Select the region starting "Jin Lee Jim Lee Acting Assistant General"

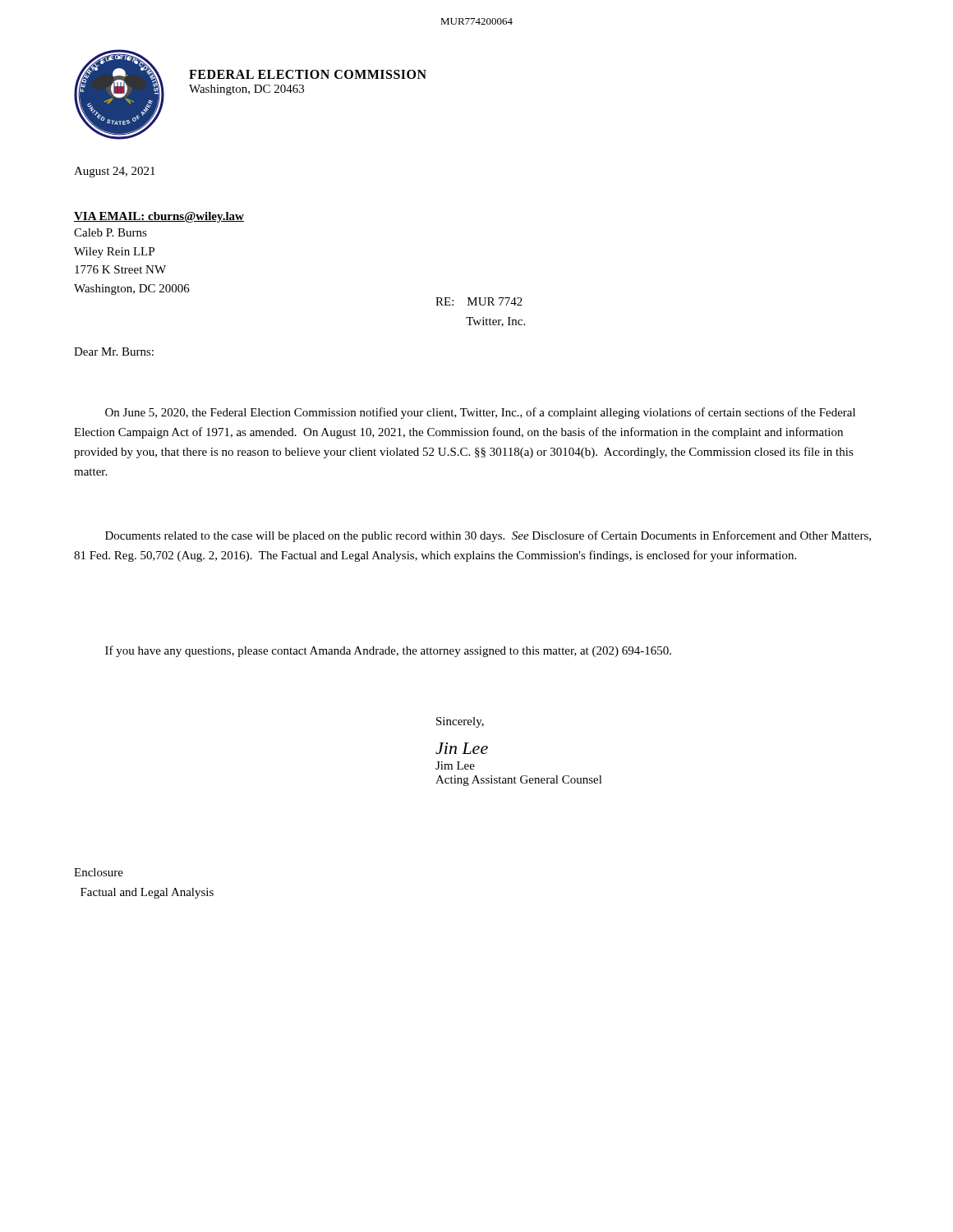tap(462, 748)
